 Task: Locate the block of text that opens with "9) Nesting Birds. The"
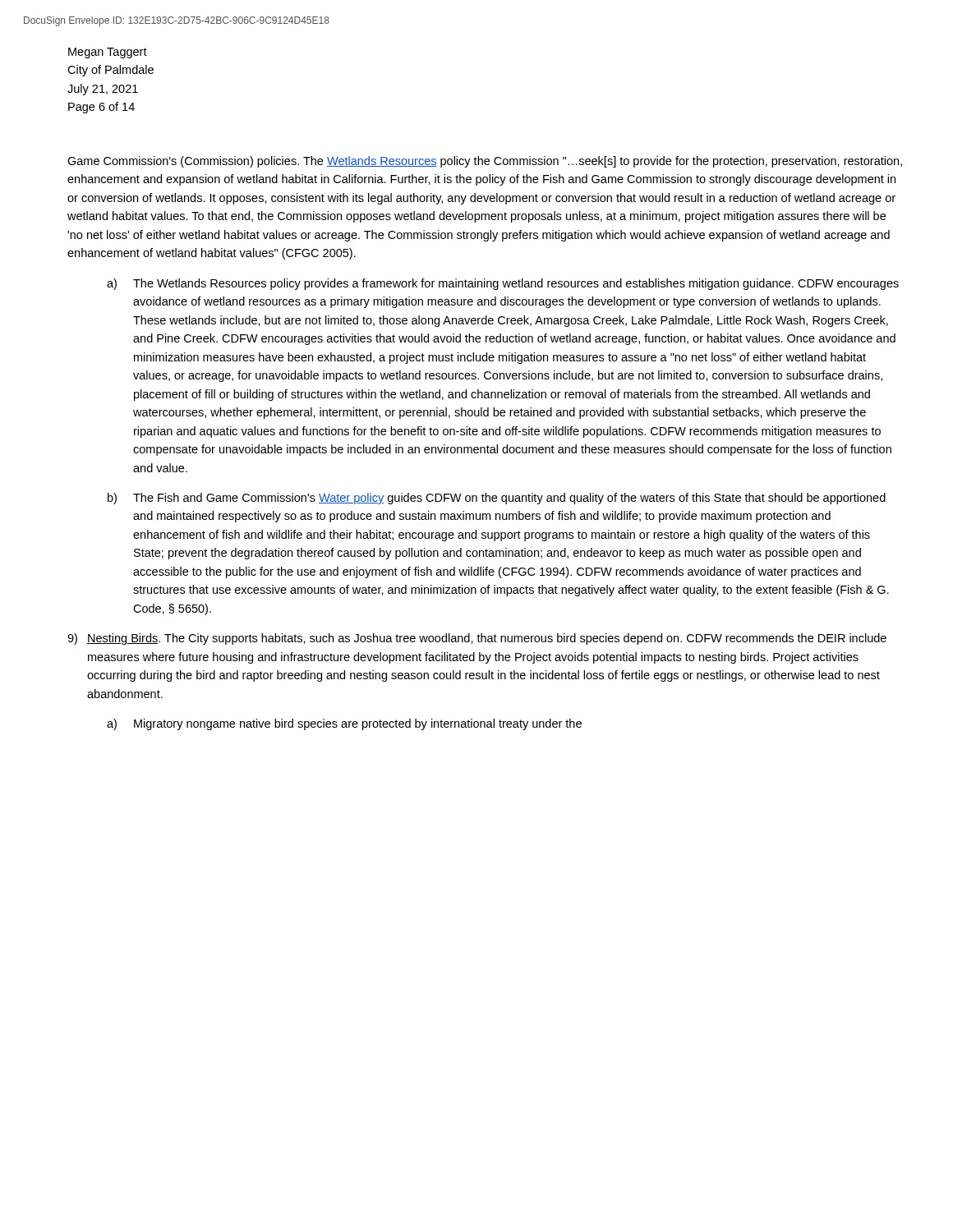pos(486,666)
